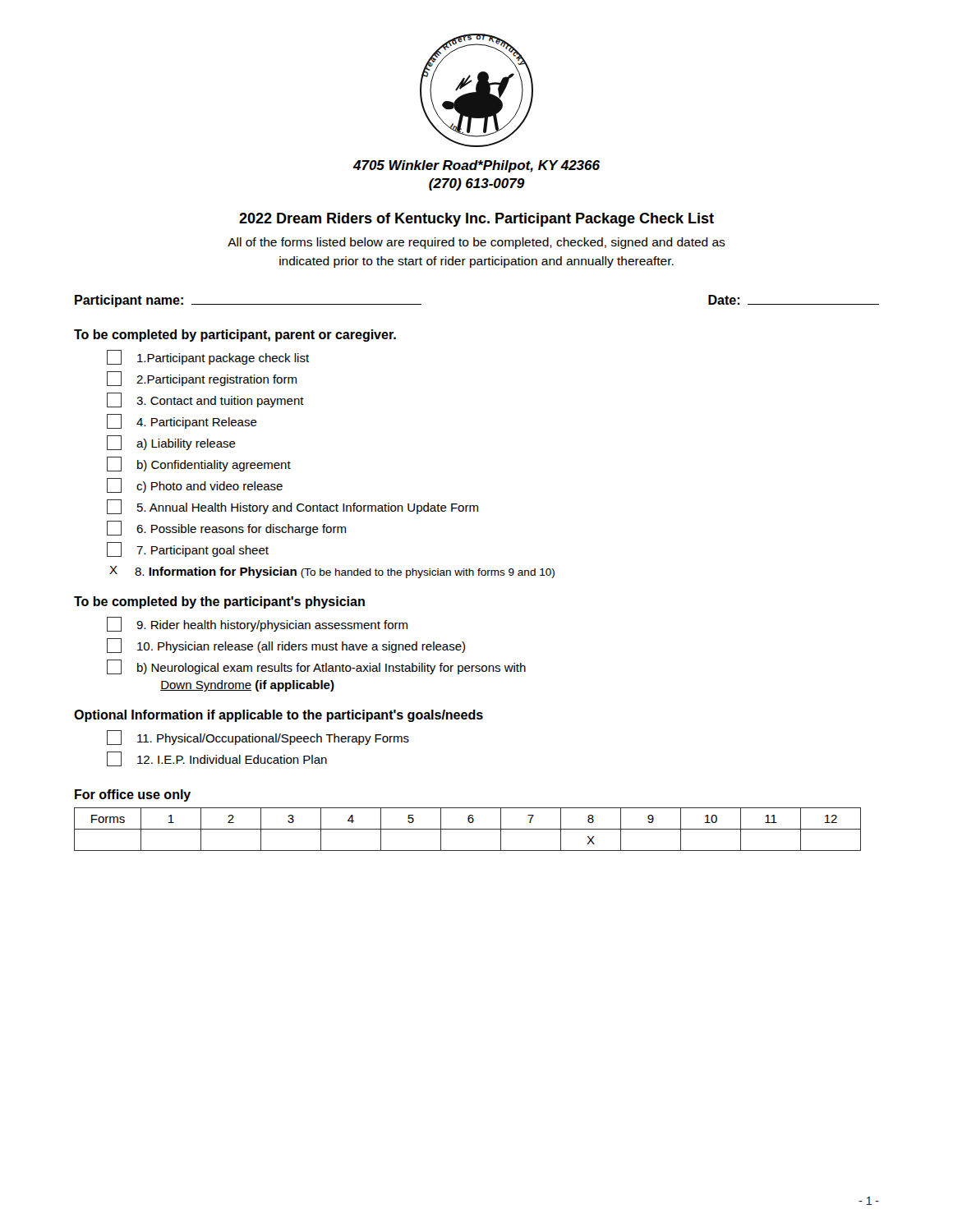Point to the text block starting "6. Possible reasons for discharge form"

click(226, 528)
